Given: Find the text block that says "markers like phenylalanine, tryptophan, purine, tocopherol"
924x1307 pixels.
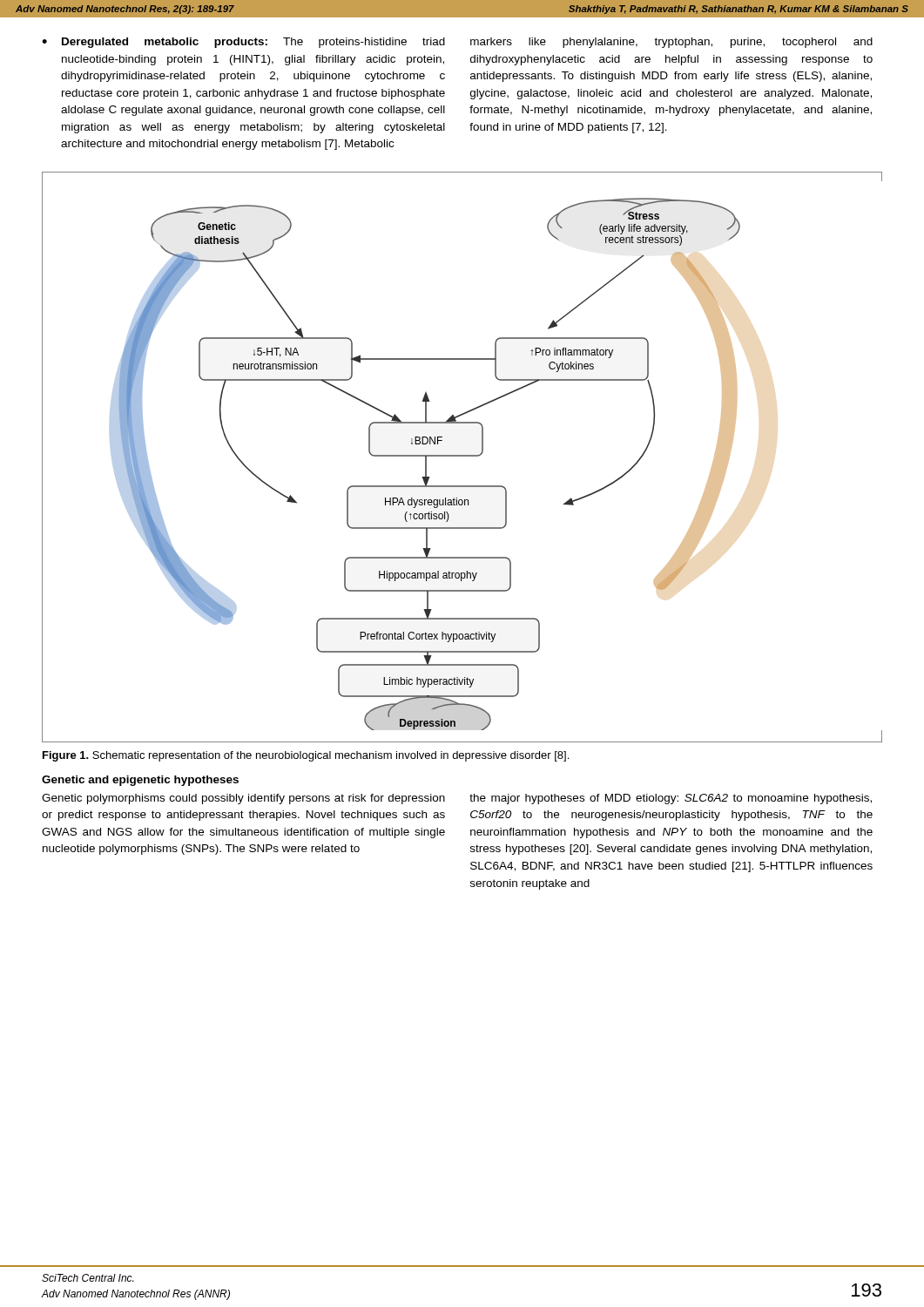Looking at the screenshot, I should click(671, 84).
